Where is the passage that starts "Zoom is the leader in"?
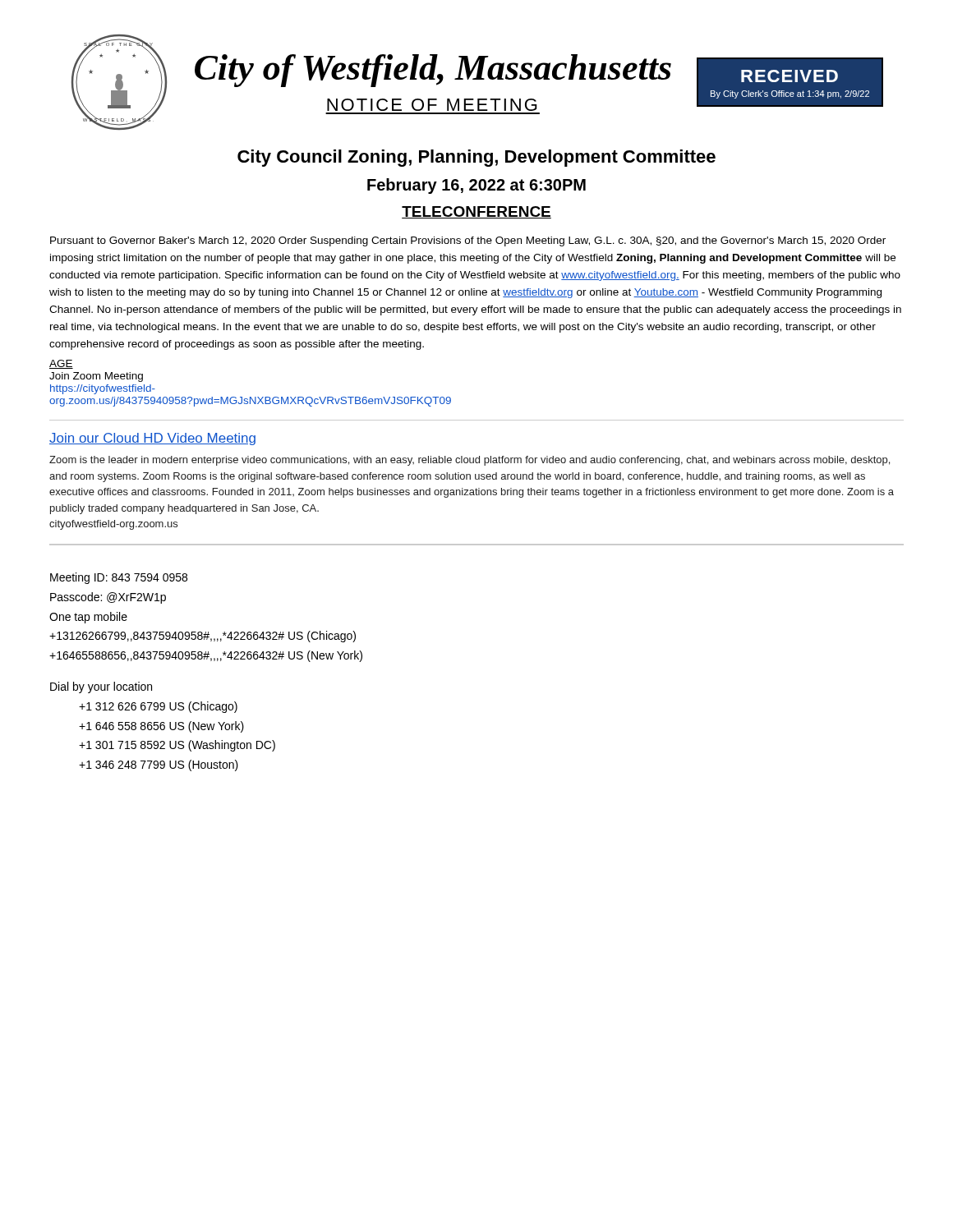 coord(472,492)
